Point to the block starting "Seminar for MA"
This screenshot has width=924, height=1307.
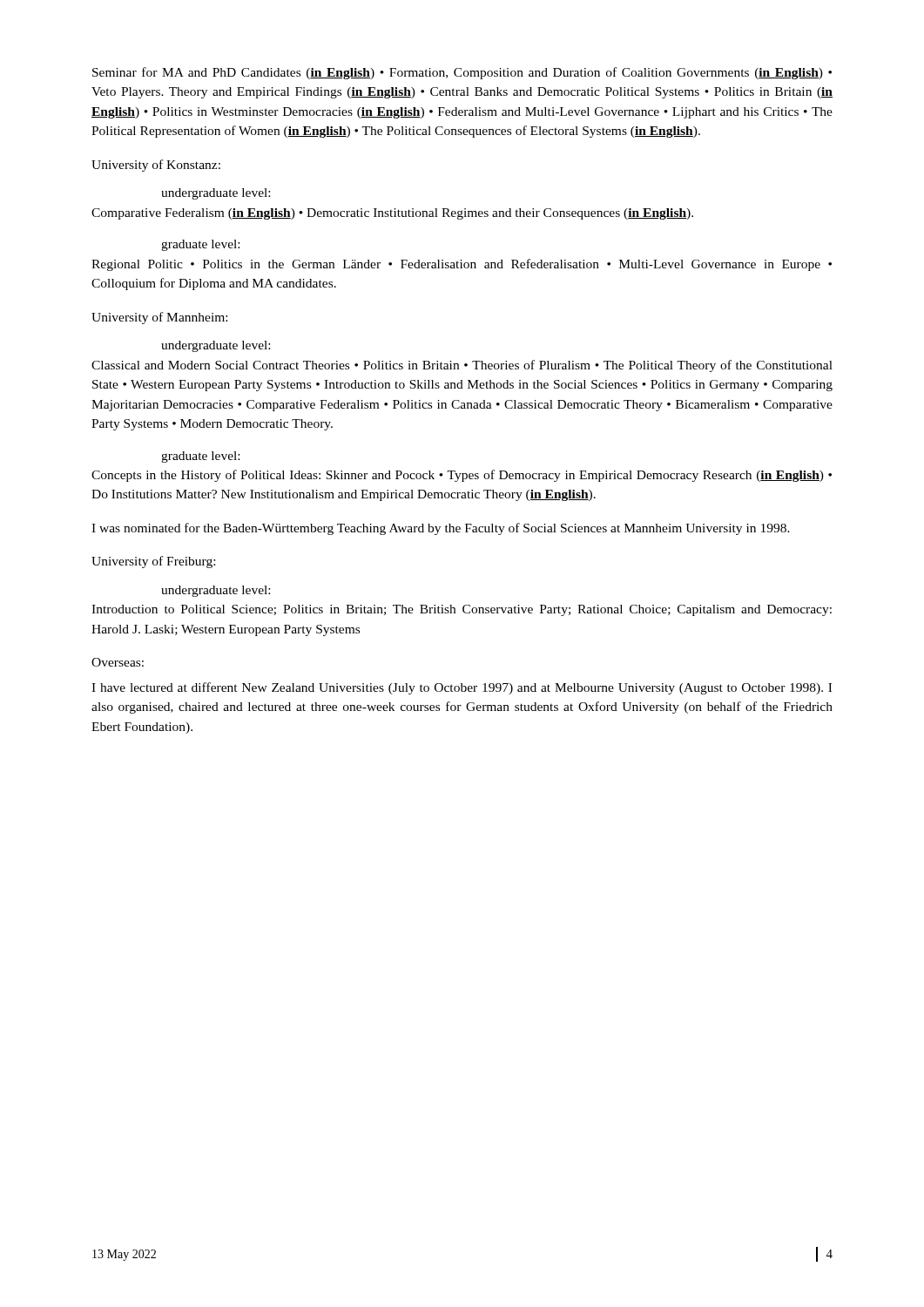click(x=462, y=102)
